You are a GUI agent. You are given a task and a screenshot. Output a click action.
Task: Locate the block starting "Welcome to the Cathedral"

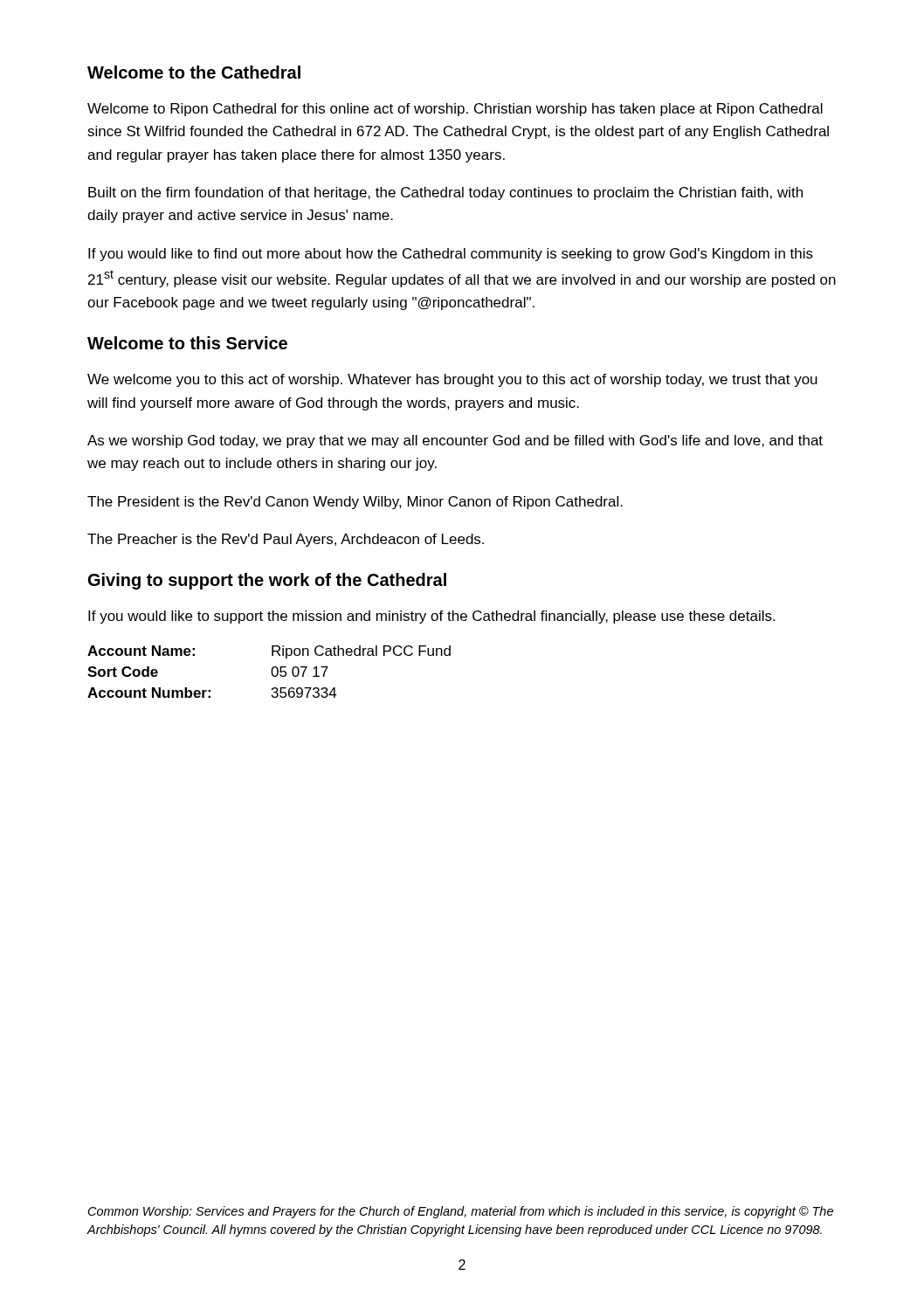[x=194, y=72]
